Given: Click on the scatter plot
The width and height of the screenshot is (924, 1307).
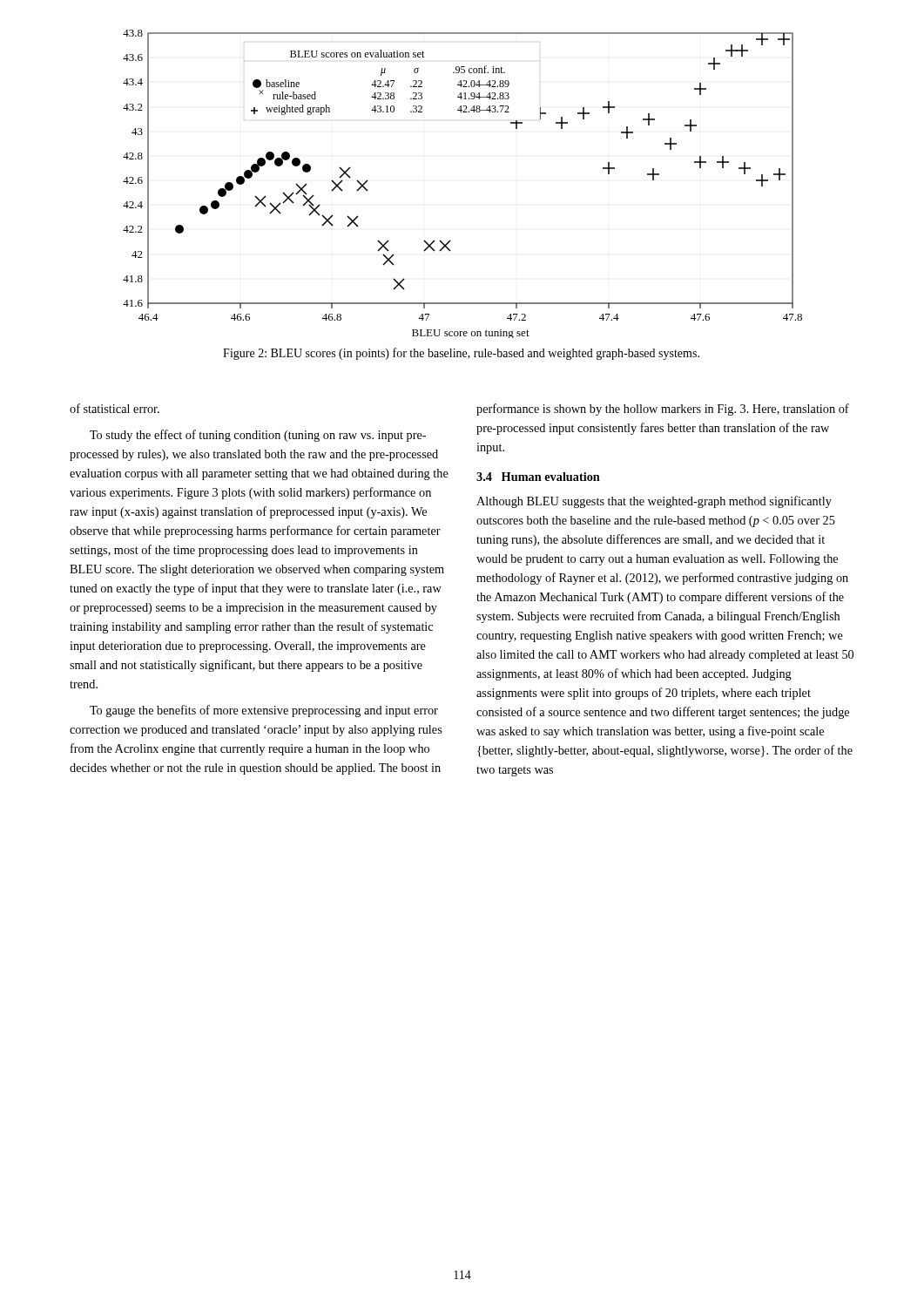Looking at the screenshot, I should click(453, 181).
